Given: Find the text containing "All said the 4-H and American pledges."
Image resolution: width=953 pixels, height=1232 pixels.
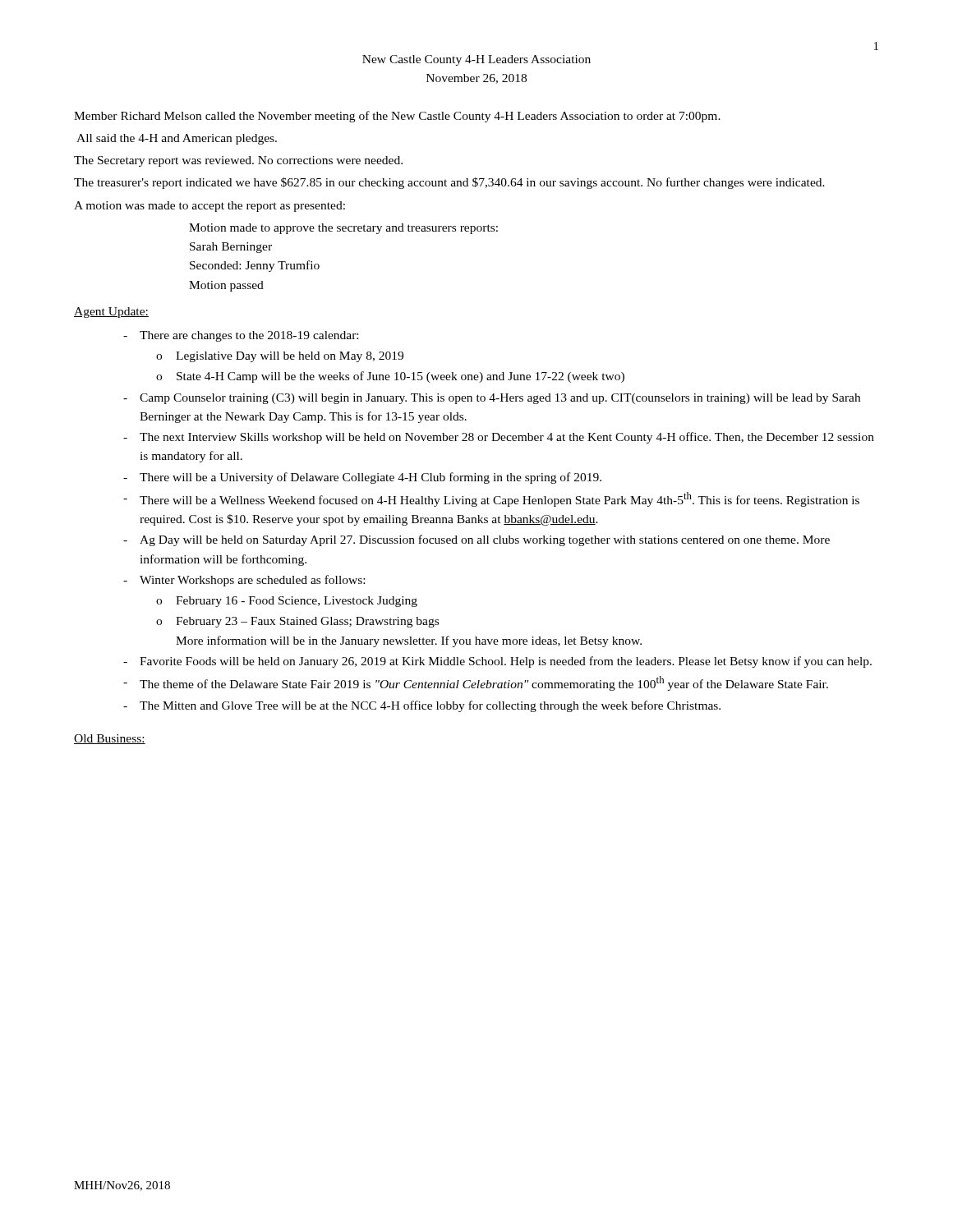Looking at the screenshot, I should click(176, 137).
